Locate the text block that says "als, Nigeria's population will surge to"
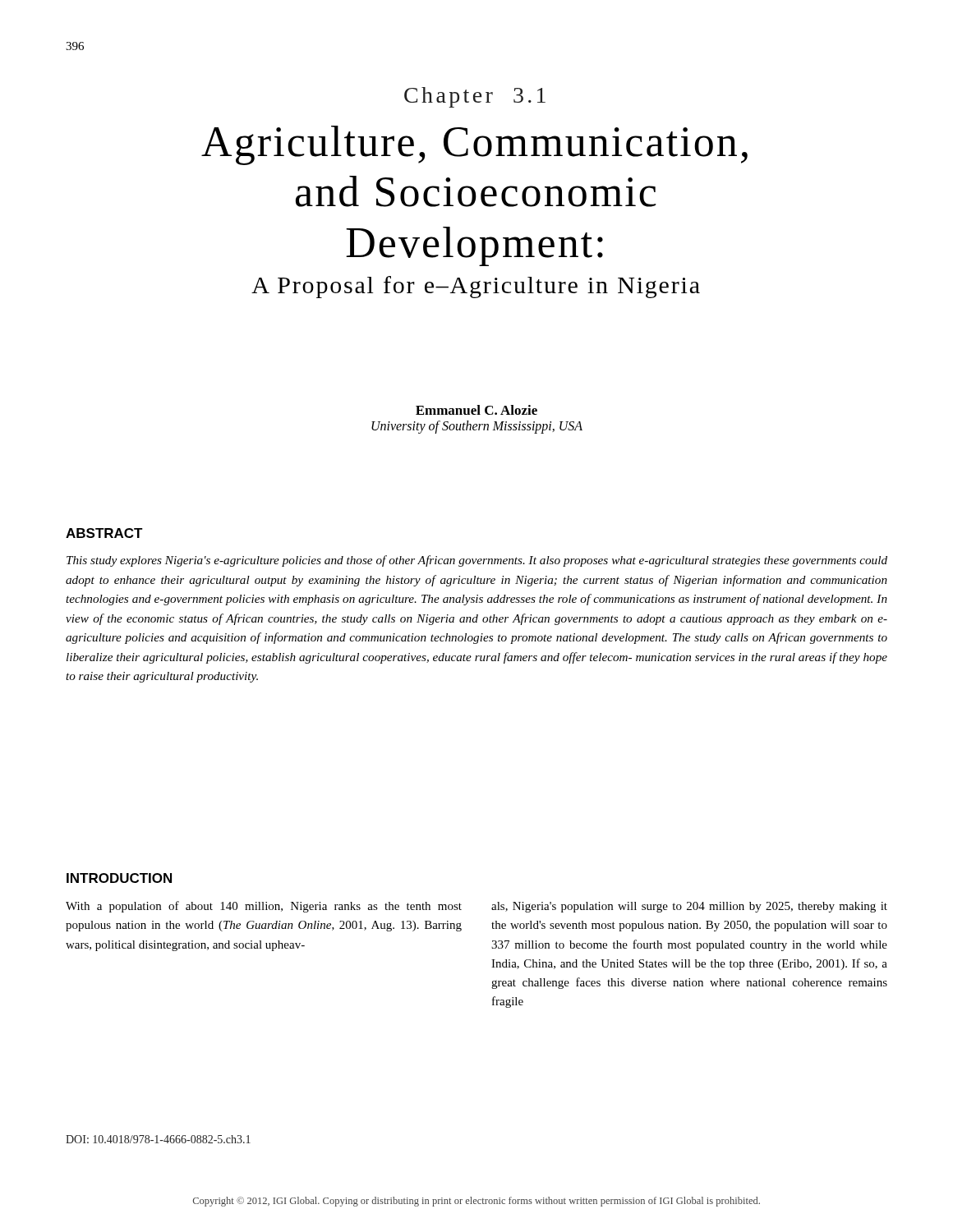Viewport: 953px width, 1232px height. [689, 954]
